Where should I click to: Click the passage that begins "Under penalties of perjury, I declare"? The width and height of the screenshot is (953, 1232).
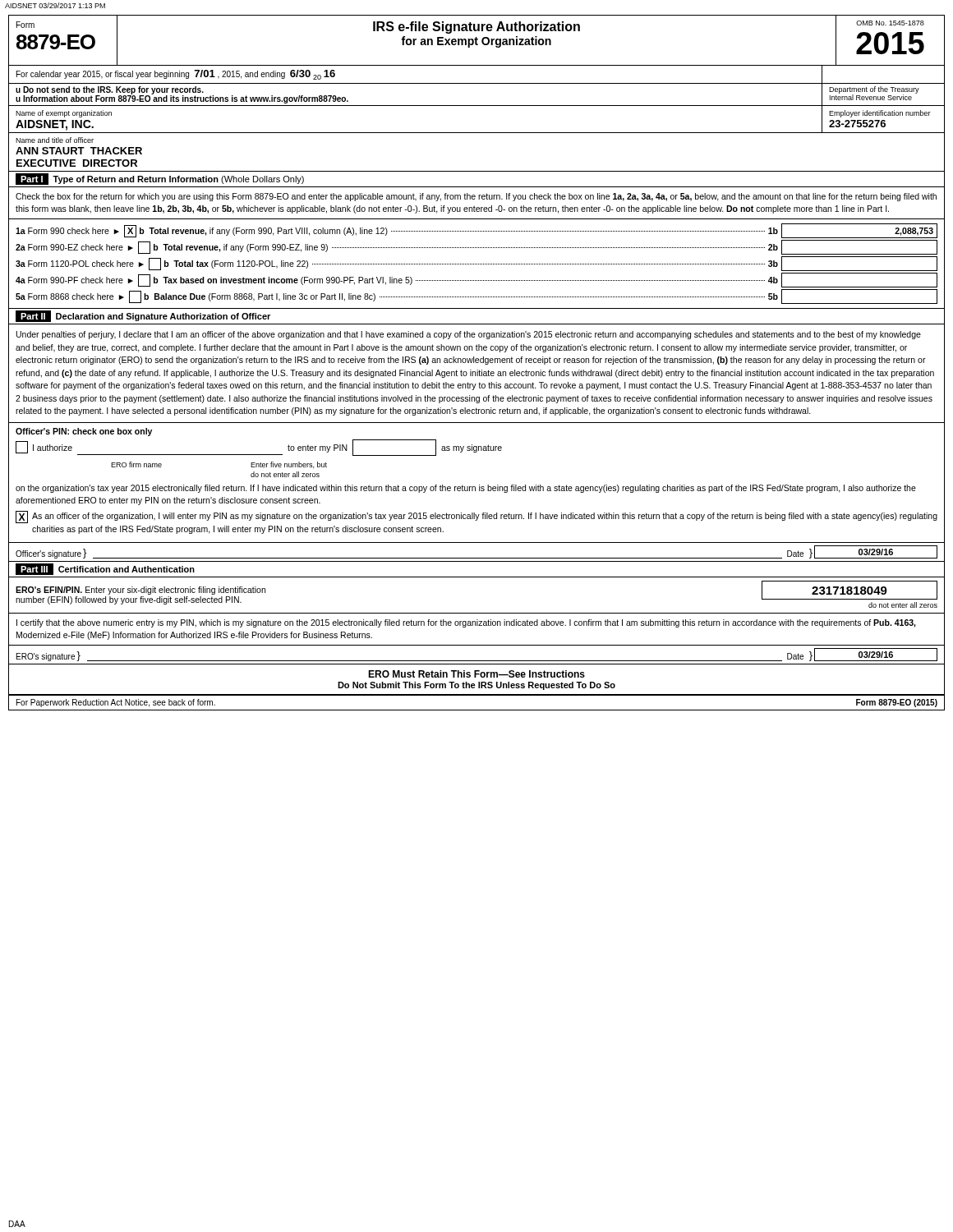[x=475, y=373]
